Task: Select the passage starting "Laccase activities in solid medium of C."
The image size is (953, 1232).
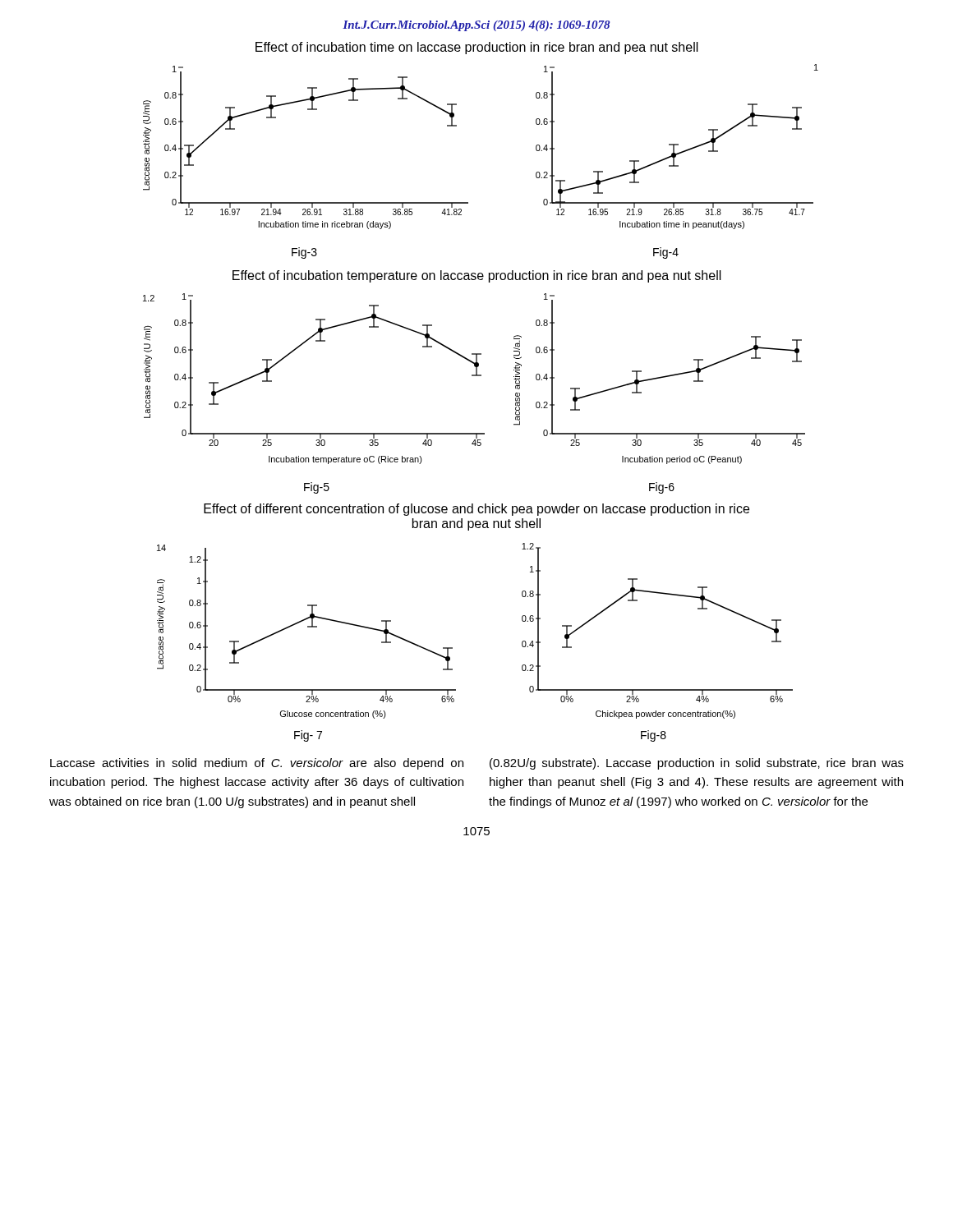Action: pos(257,782)
